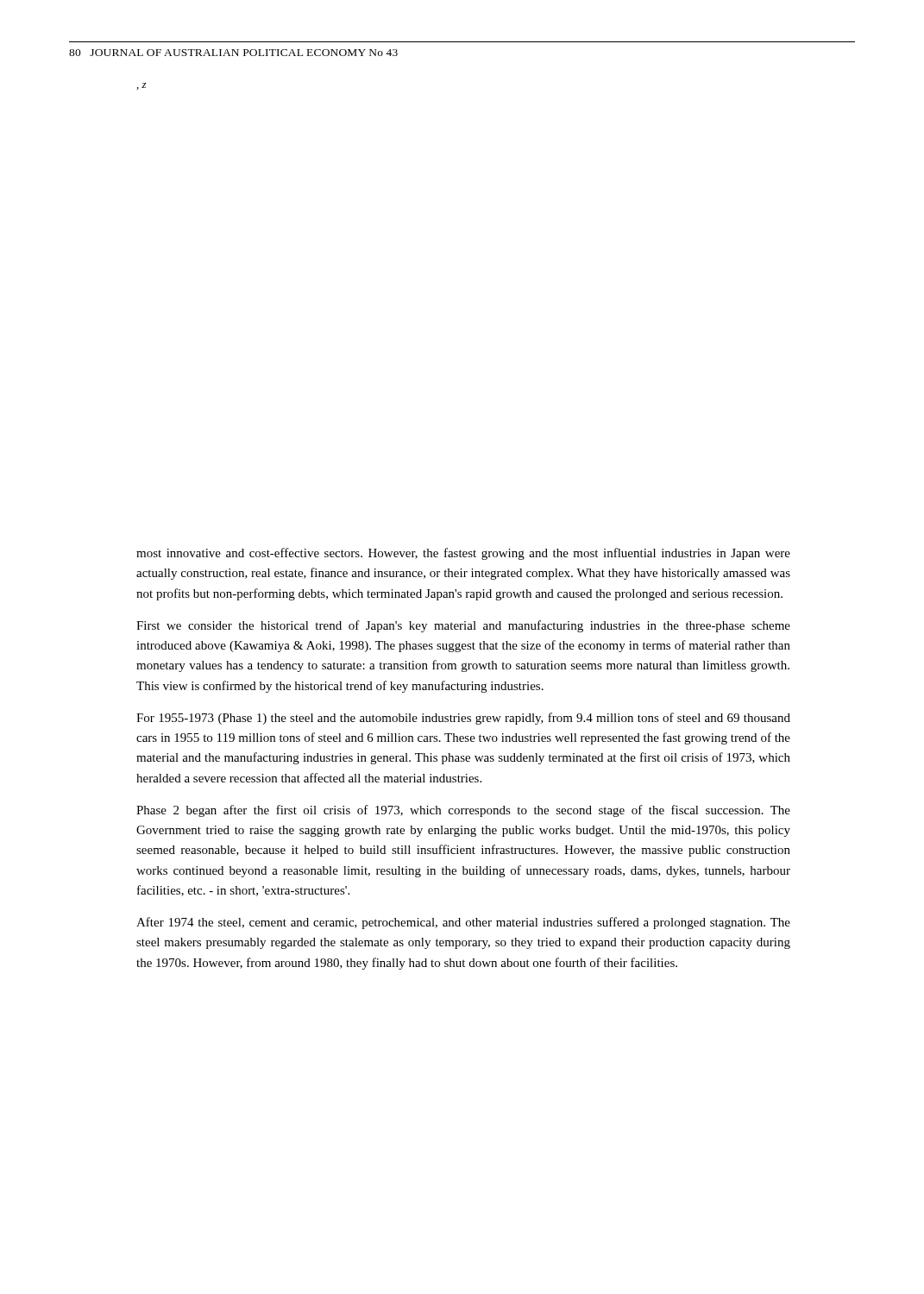Select the text block with the text "most innovative and cost-effective"
Image resolution: width=924 pixels, height=1294 pixels.
tap(463, 573)
